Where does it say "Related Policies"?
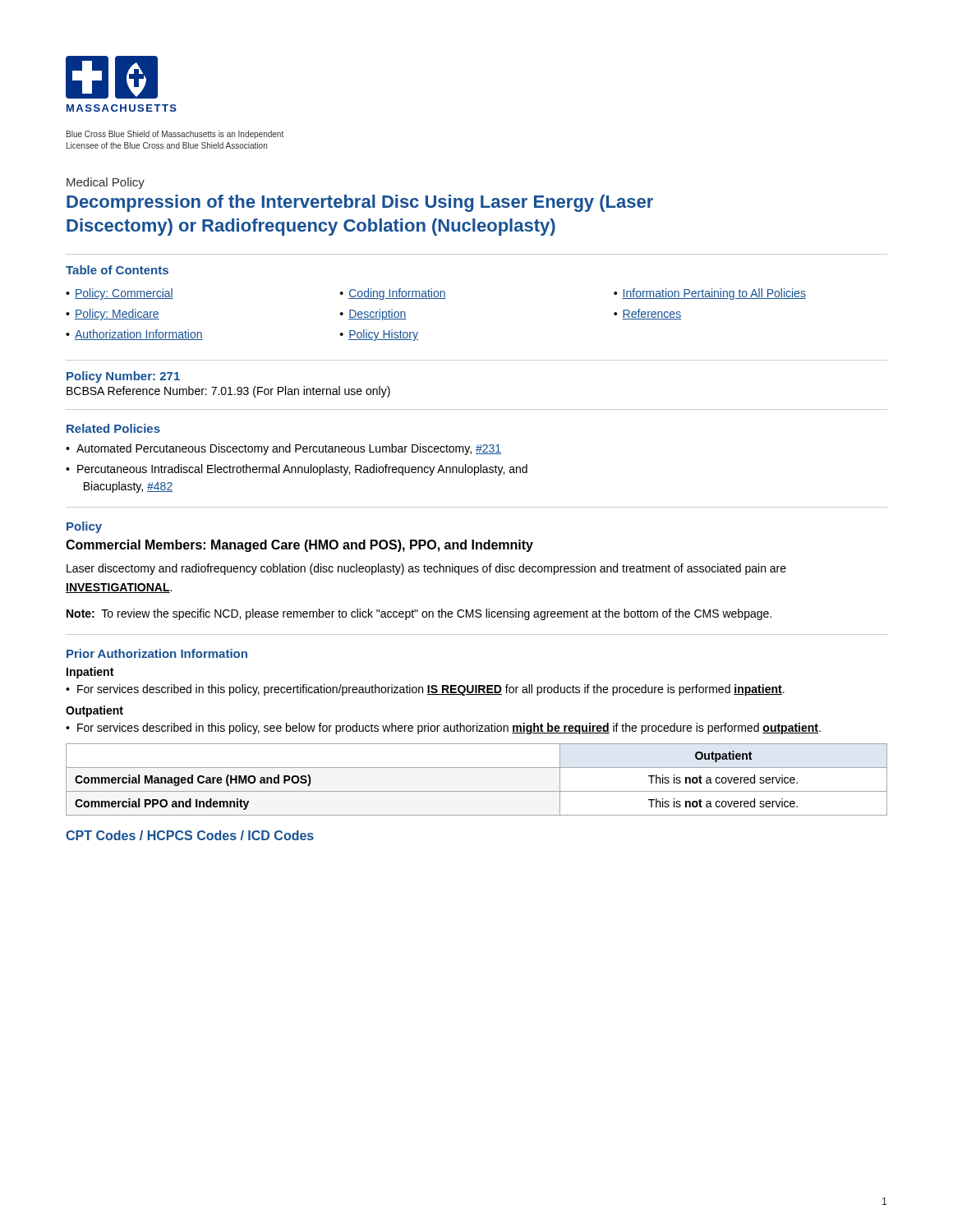This screenshot has width=953, height=1232. 113,428
